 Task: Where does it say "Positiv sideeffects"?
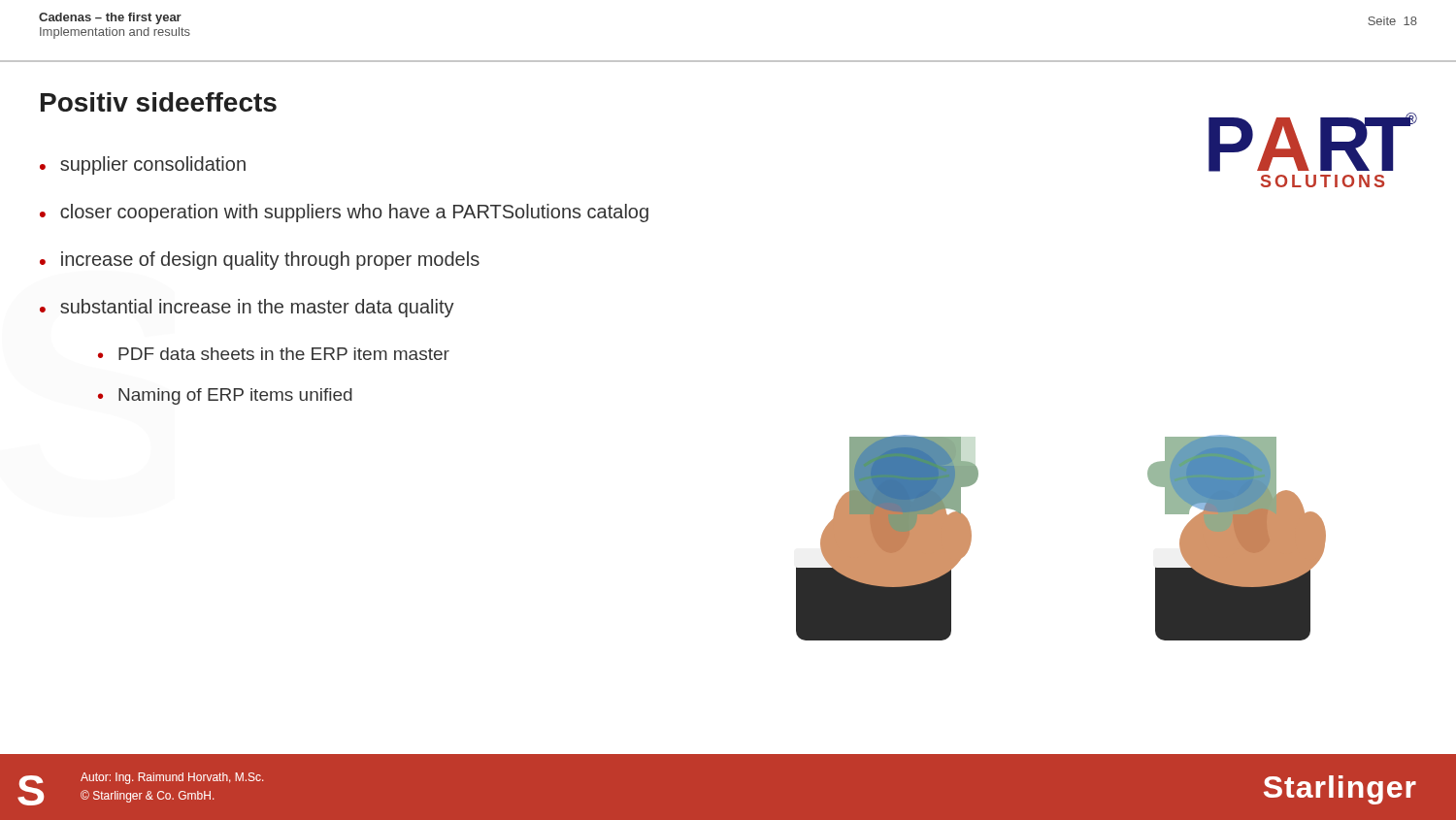click(158, 102)
